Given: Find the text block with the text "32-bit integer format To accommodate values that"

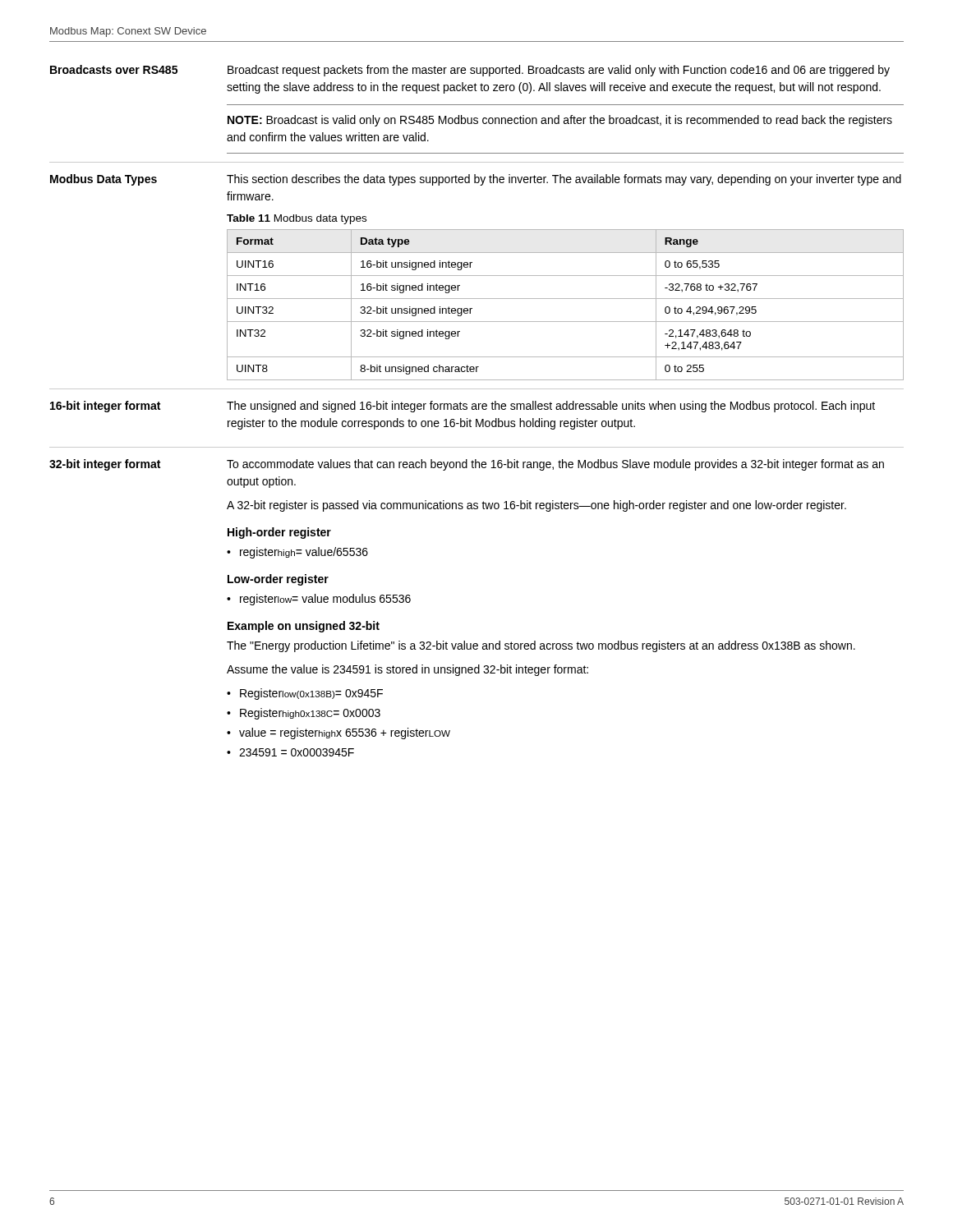Looking at the screenshot, I should pos(467,465).
